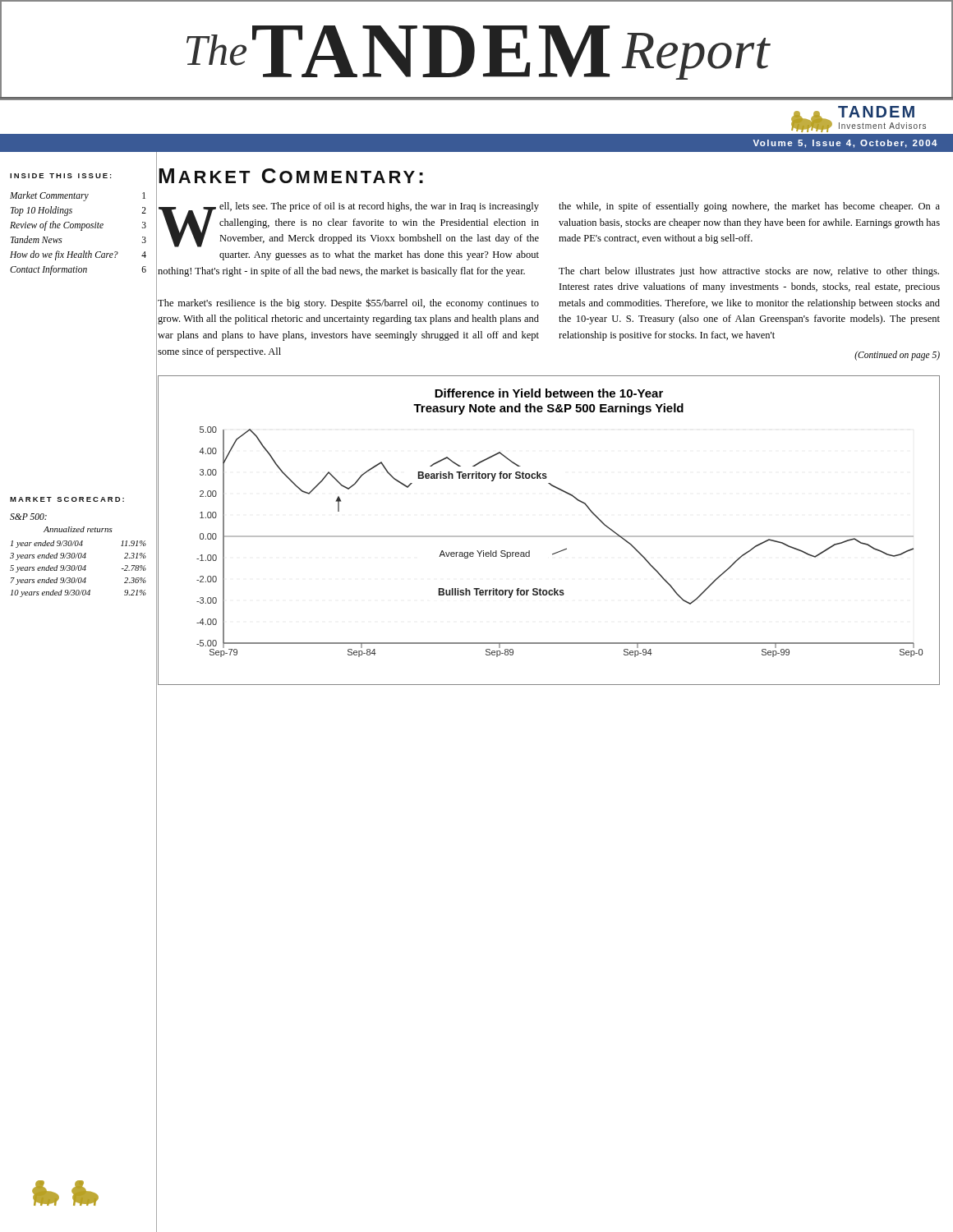Point to the block beginning "How do we"

[x=64, y=255]
